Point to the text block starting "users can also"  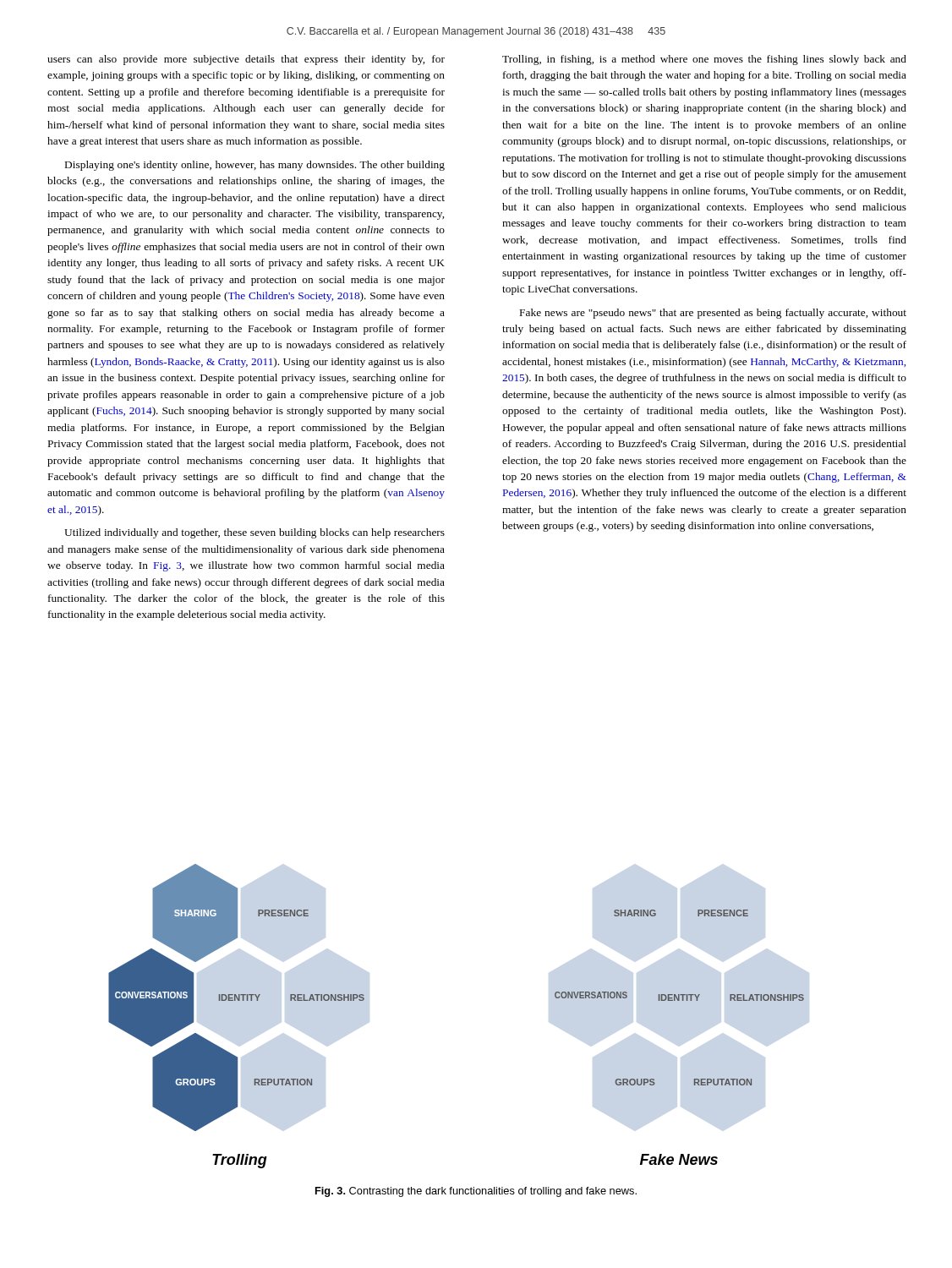[x=246, y=337]
